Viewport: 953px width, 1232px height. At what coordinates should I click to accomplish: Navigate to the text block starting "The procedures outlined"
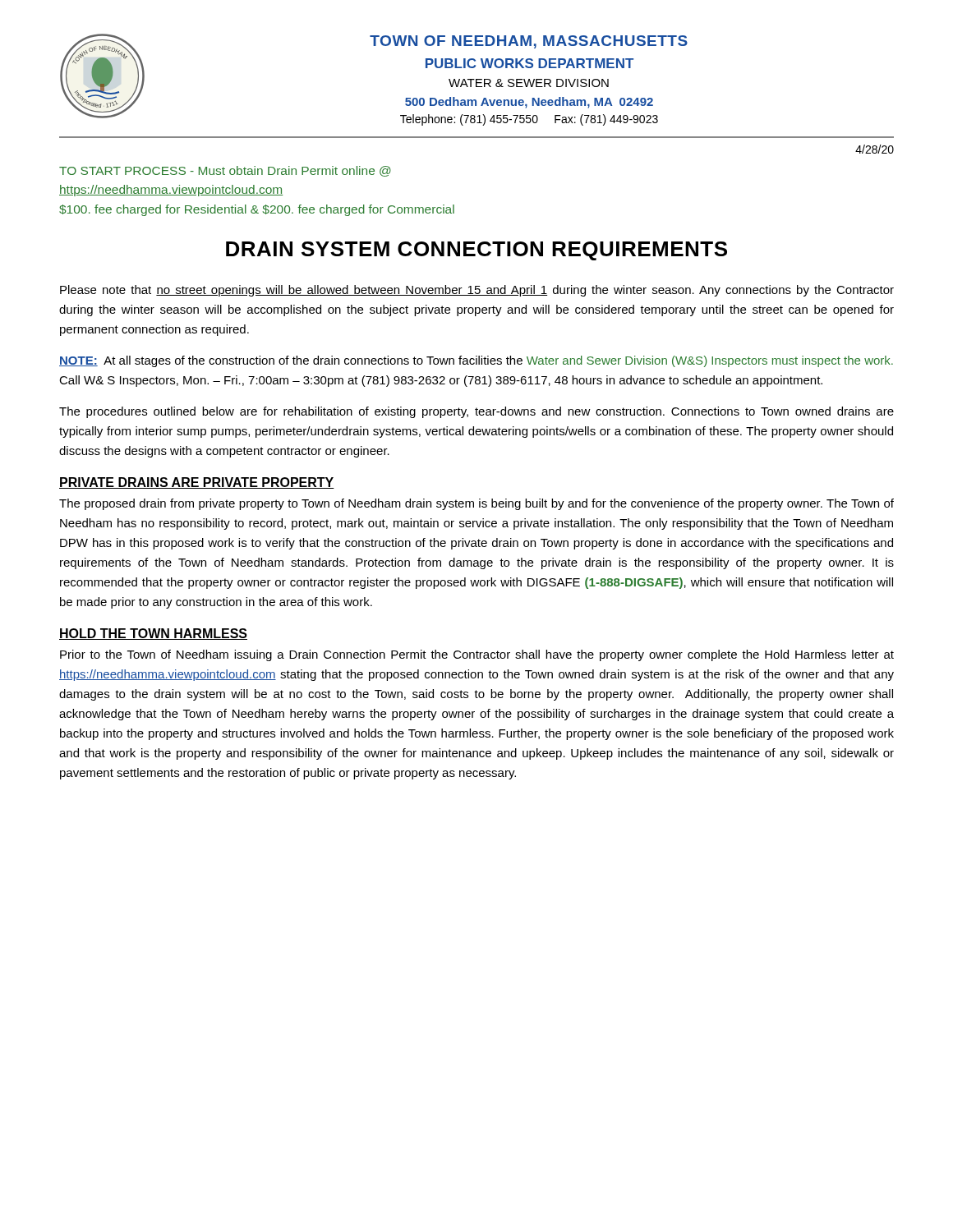pyautogui.click(x=476, y=431)
